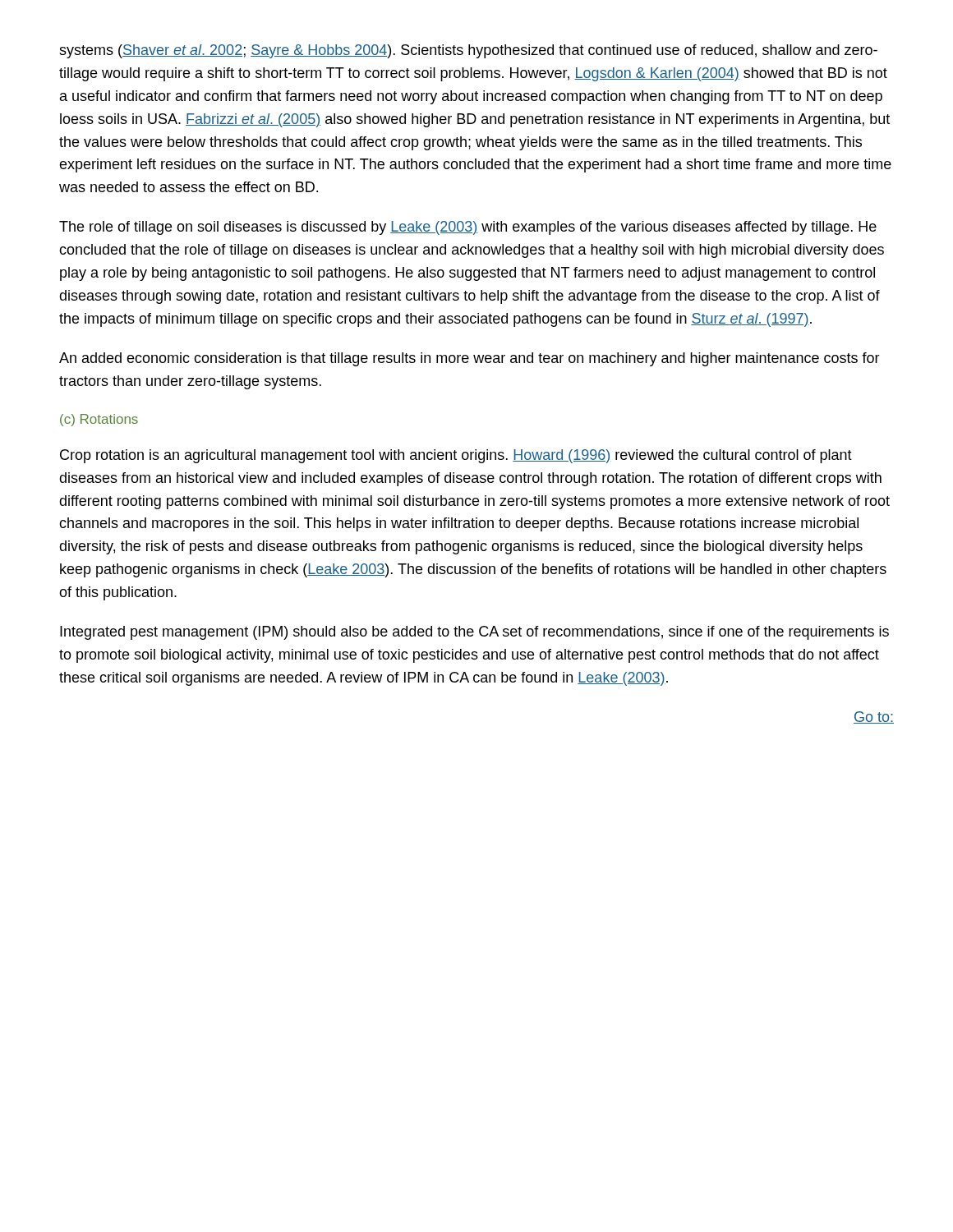Select the passage starting "Go to:"

(874, 717)
